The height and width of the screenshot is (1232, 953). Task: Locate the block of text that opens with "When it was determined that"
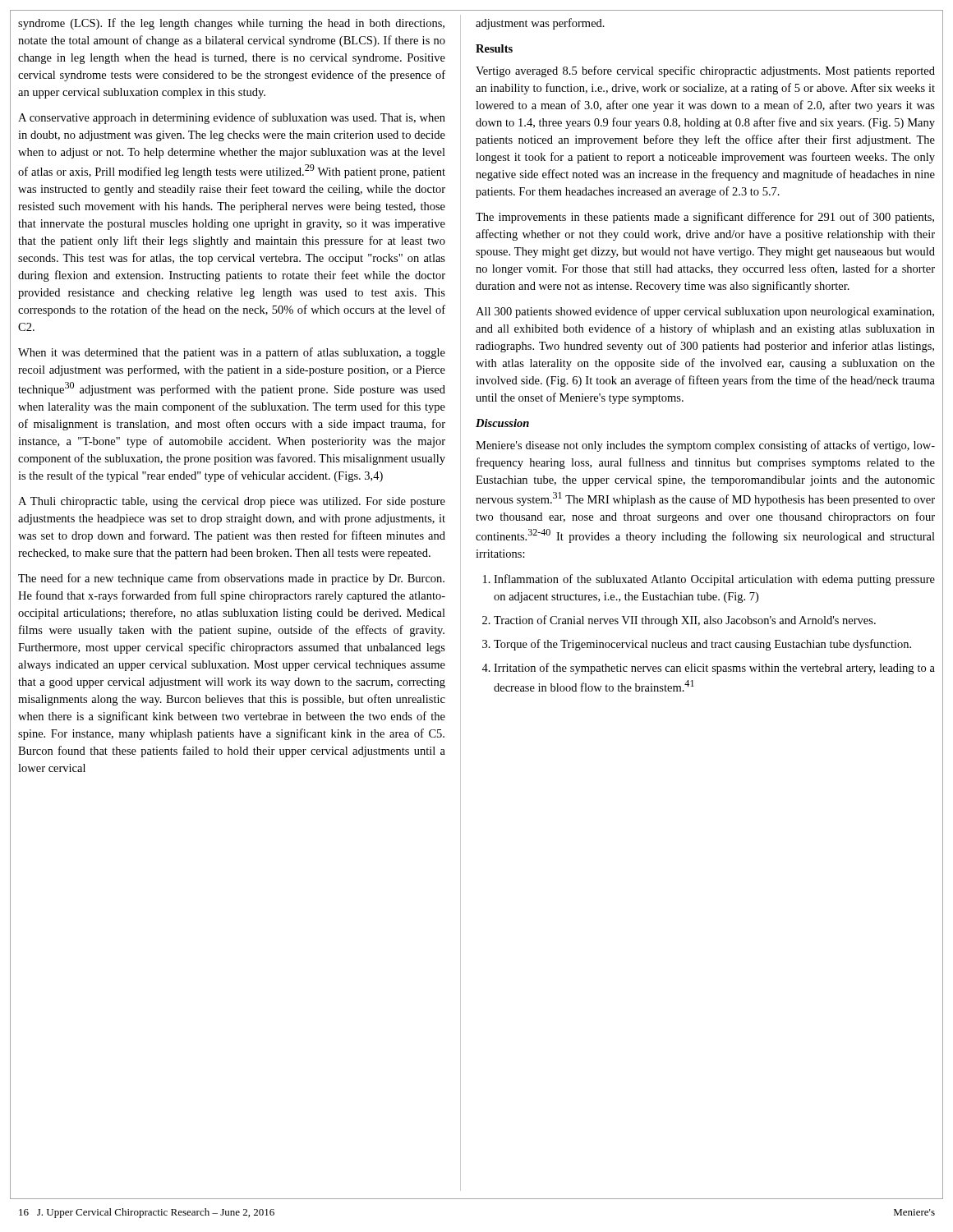pos(232,414)
